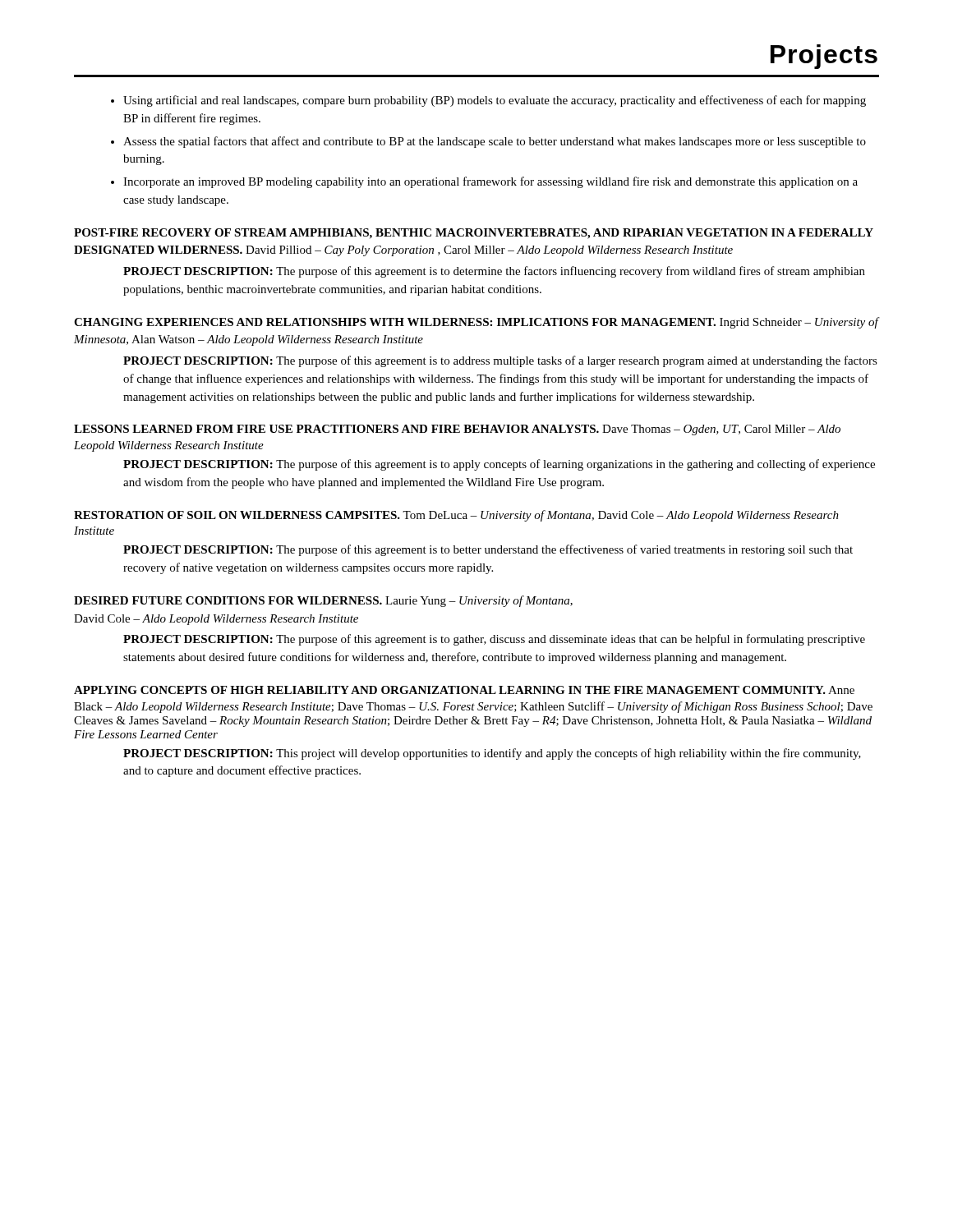Select the section header containing "LESSONS LEARNED FROM FIRE USE PRACTITIONERS AND"
This screenshot has height=1232, width=953.
pyautogui.click(x=457, y=437)
